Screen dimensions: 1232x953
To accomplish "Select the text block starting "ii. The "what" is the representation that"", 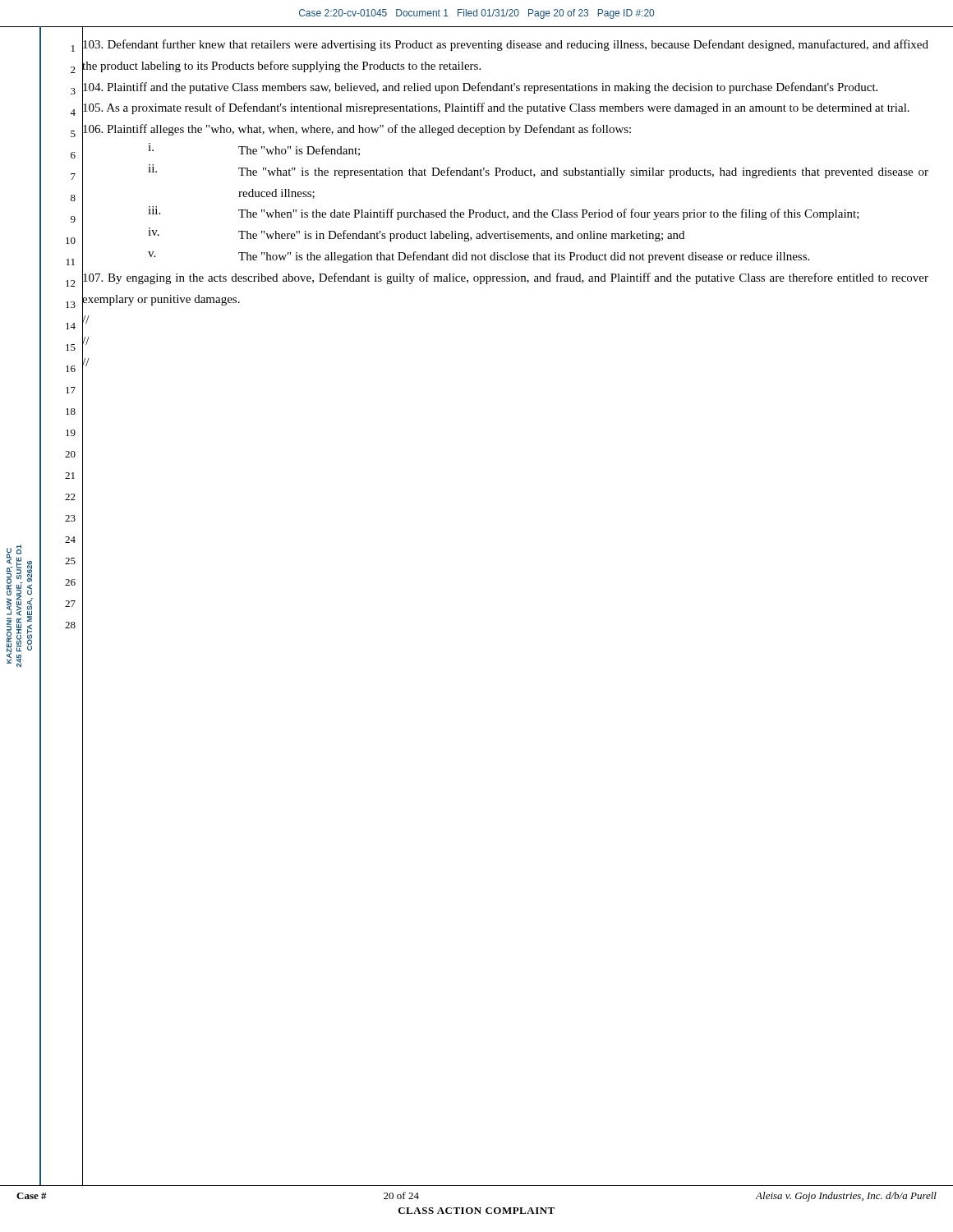I will (505, 183).
